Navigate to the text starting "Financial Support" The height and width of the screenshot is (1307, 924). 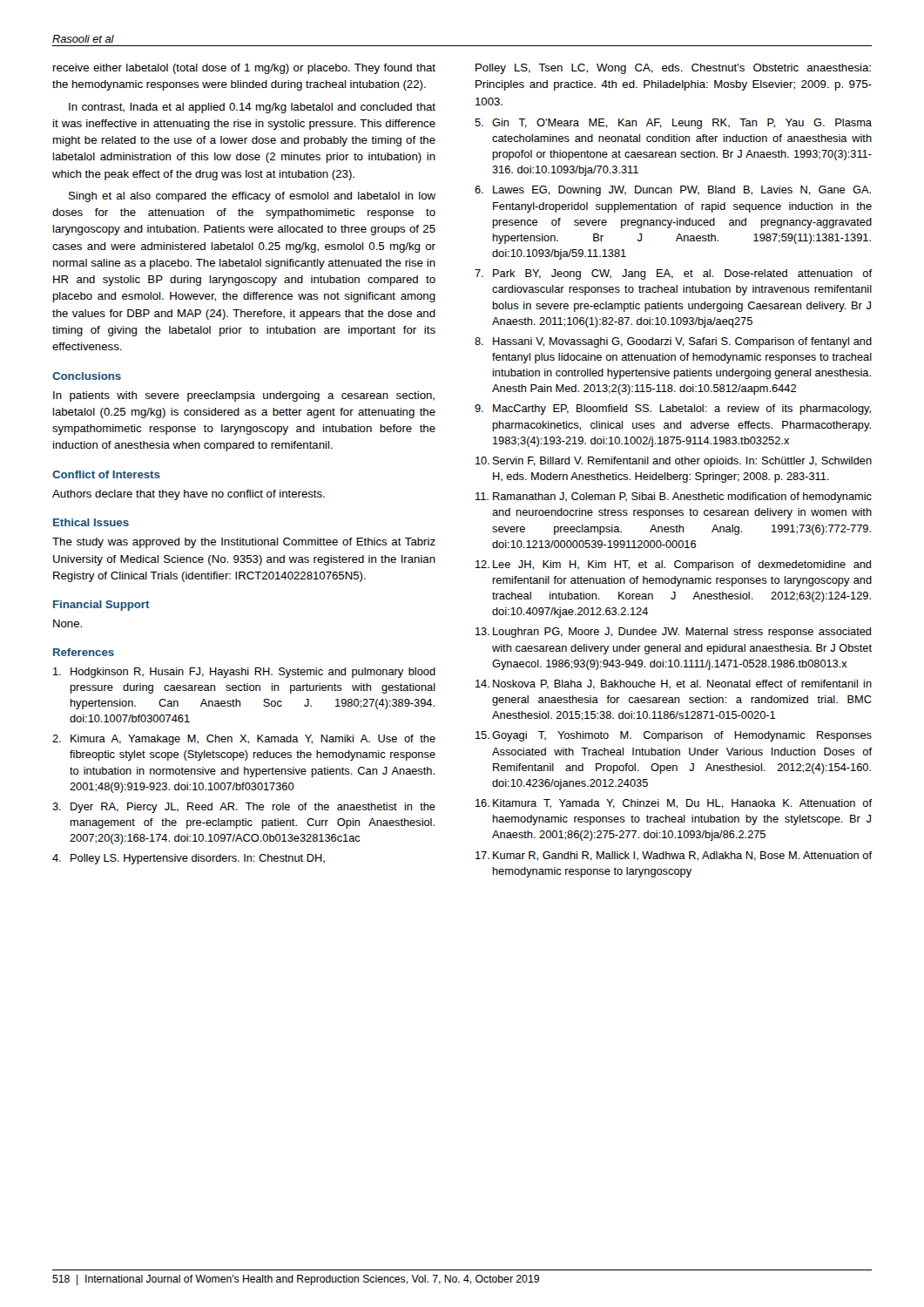101,604
